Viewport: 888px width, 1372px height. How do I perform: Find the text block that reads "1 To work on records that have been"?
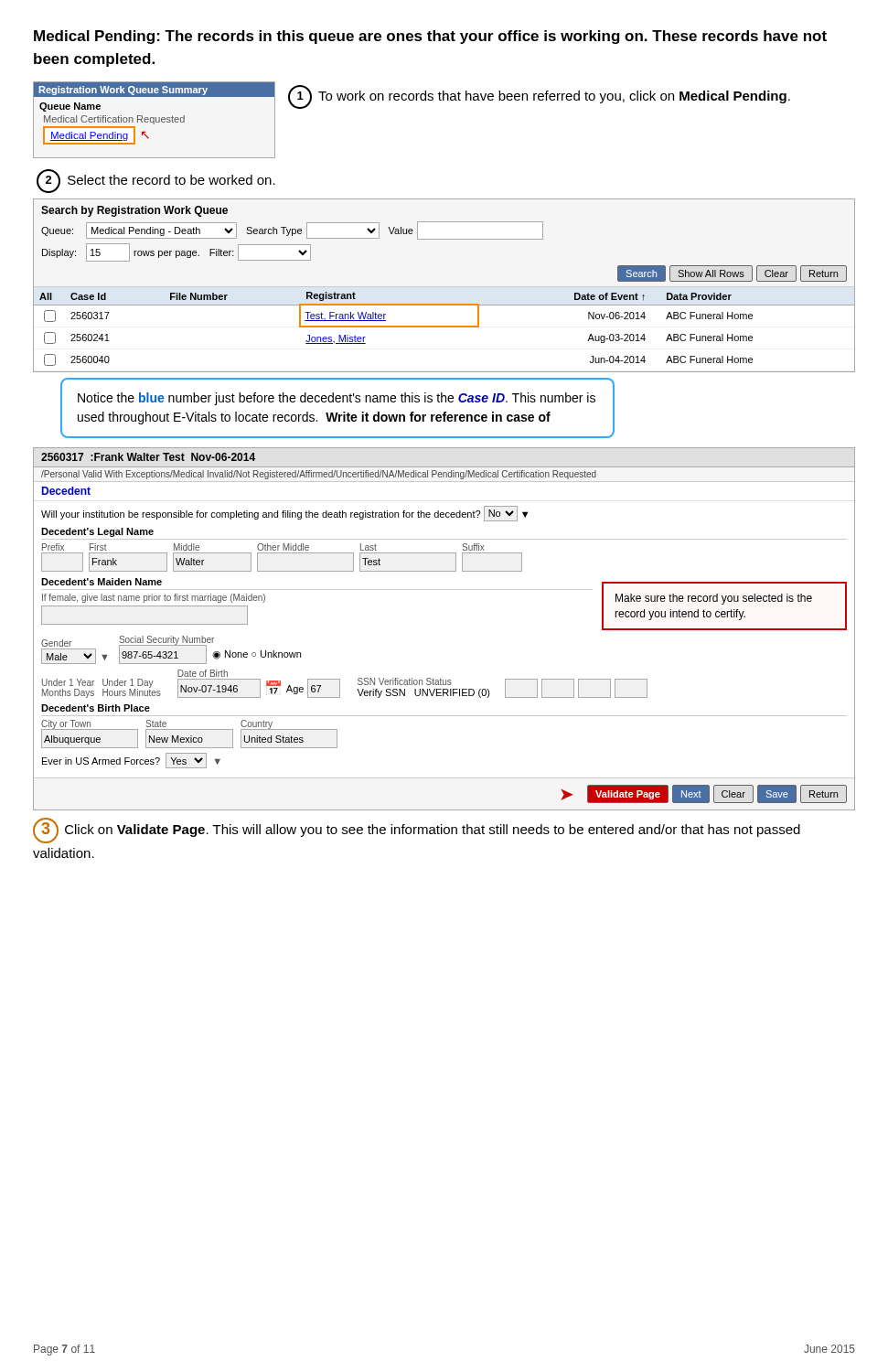tap(539, 97)
